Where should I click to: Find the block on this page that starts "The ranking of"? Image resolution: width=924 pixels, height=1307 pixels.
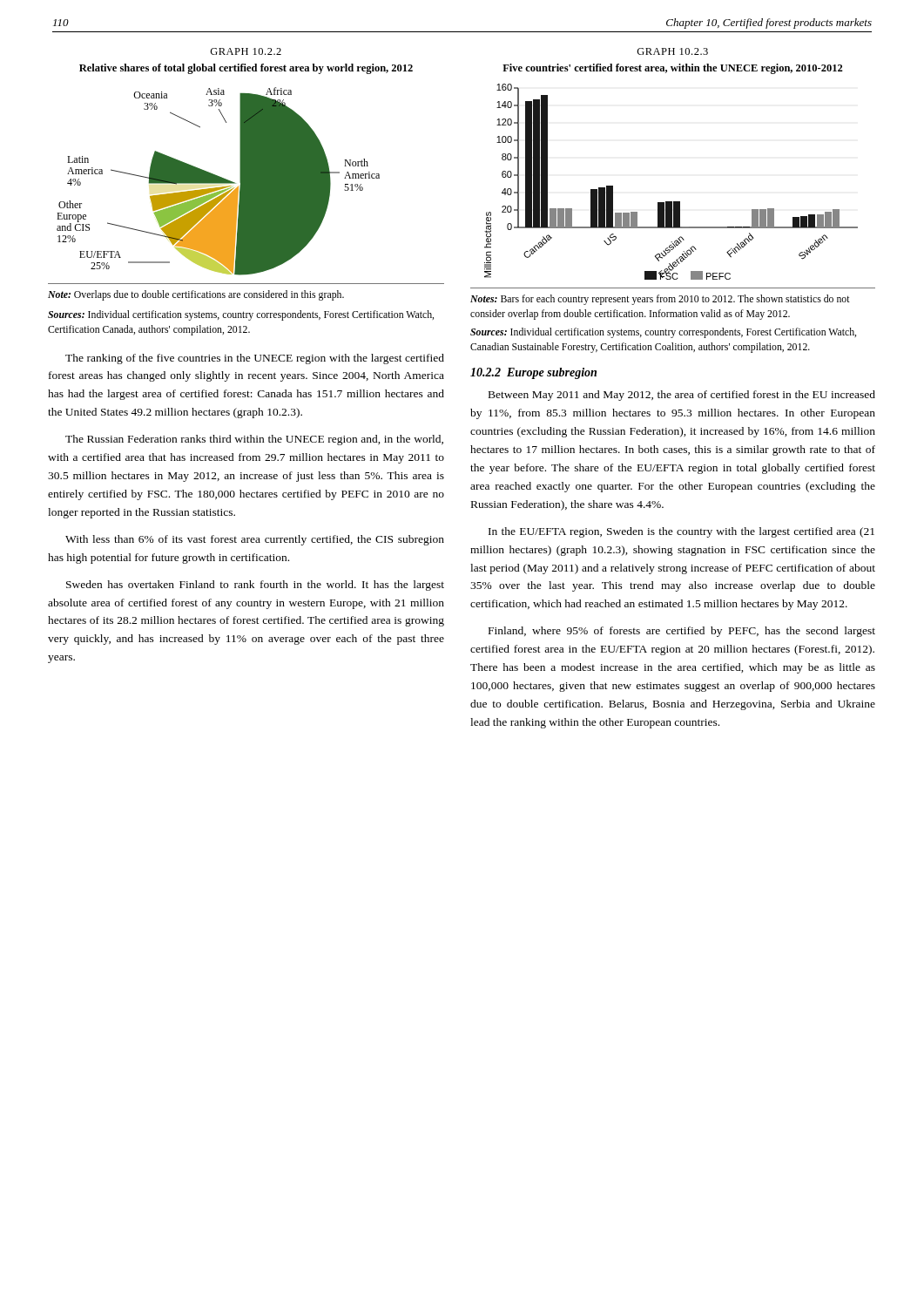[x=246, y=385]
